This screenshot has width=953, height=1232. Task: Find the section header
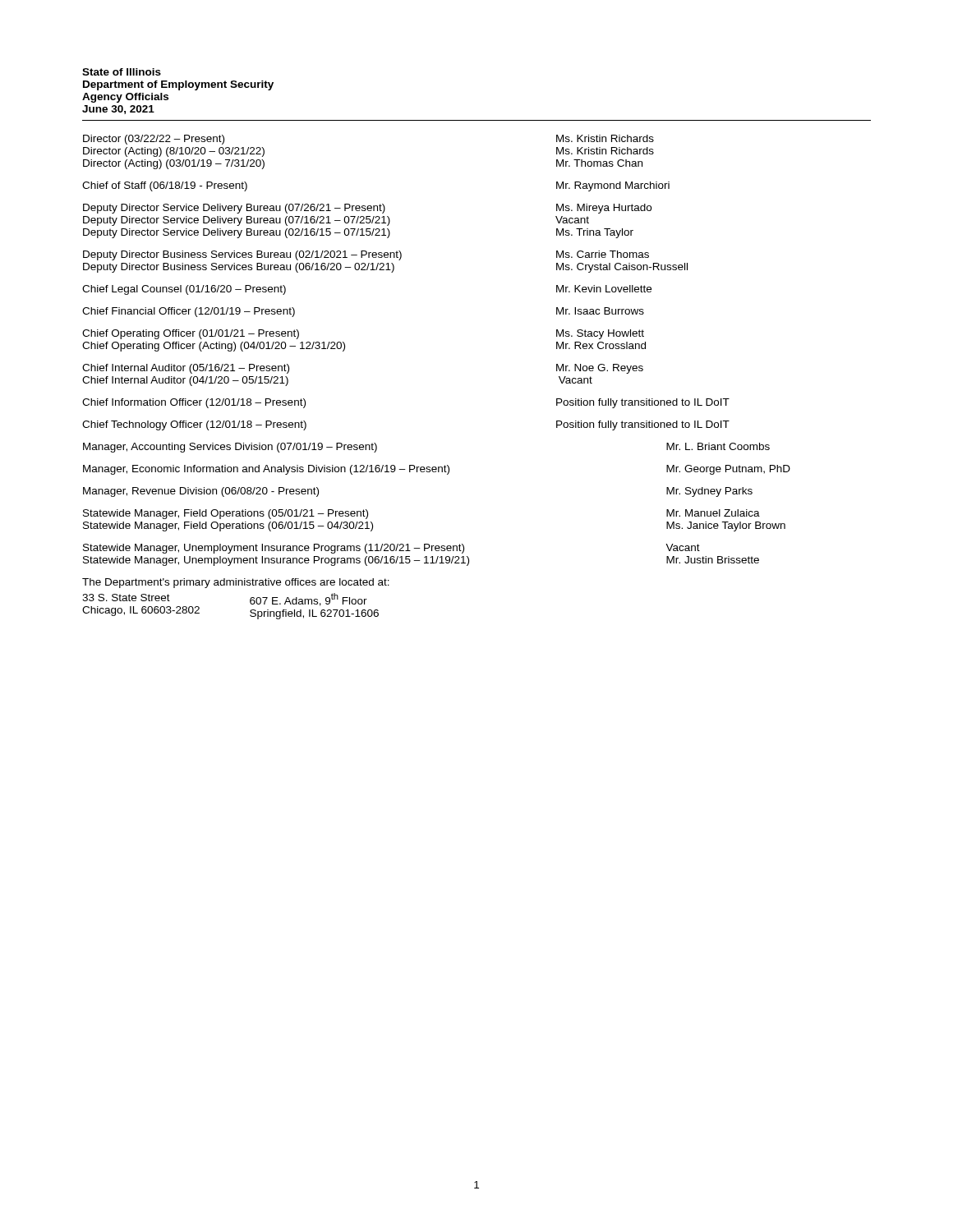pyautogui.click(x=178, y=90)
